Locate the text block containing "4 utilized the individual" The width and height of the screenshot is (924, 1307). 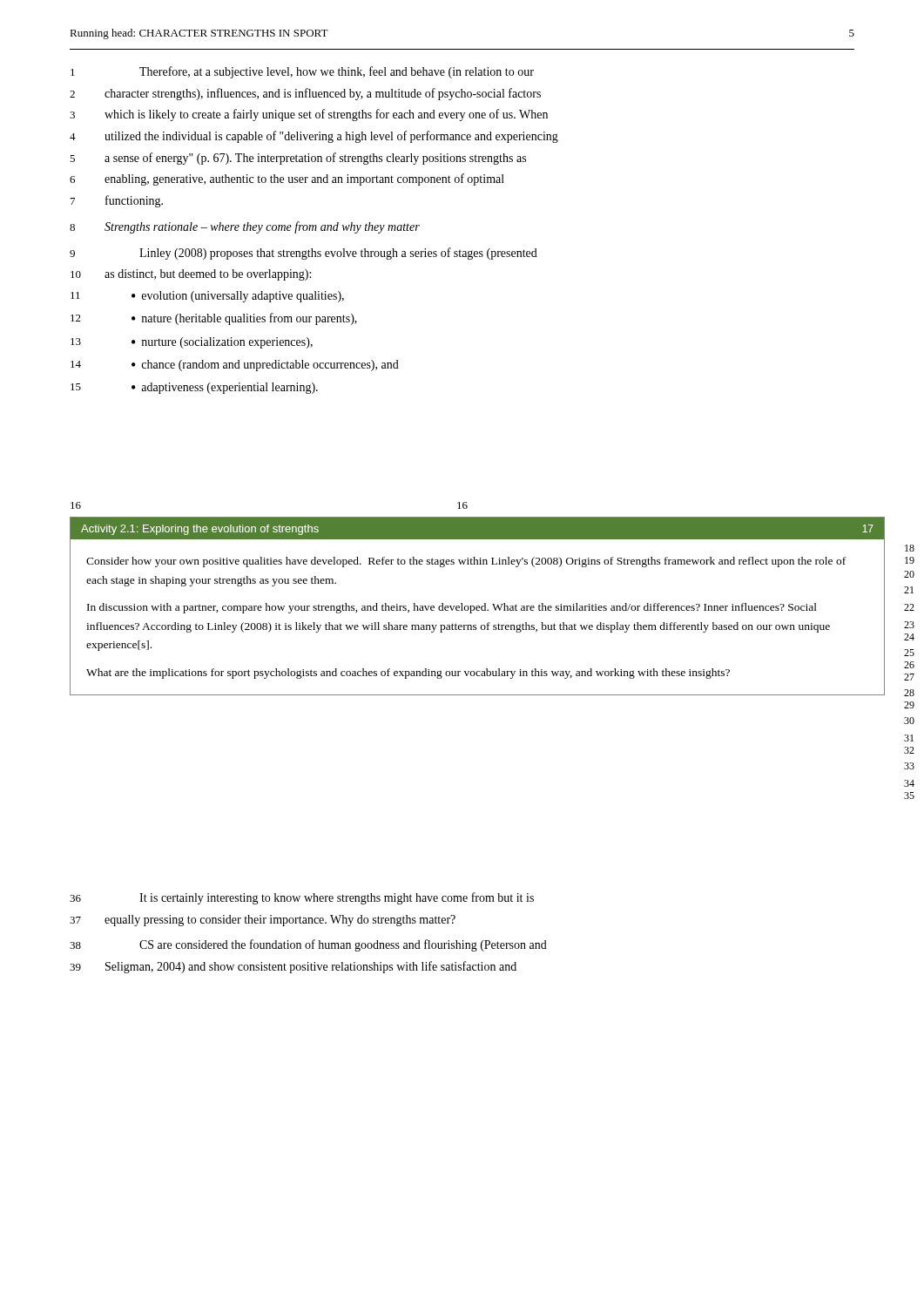click(462, 137)
